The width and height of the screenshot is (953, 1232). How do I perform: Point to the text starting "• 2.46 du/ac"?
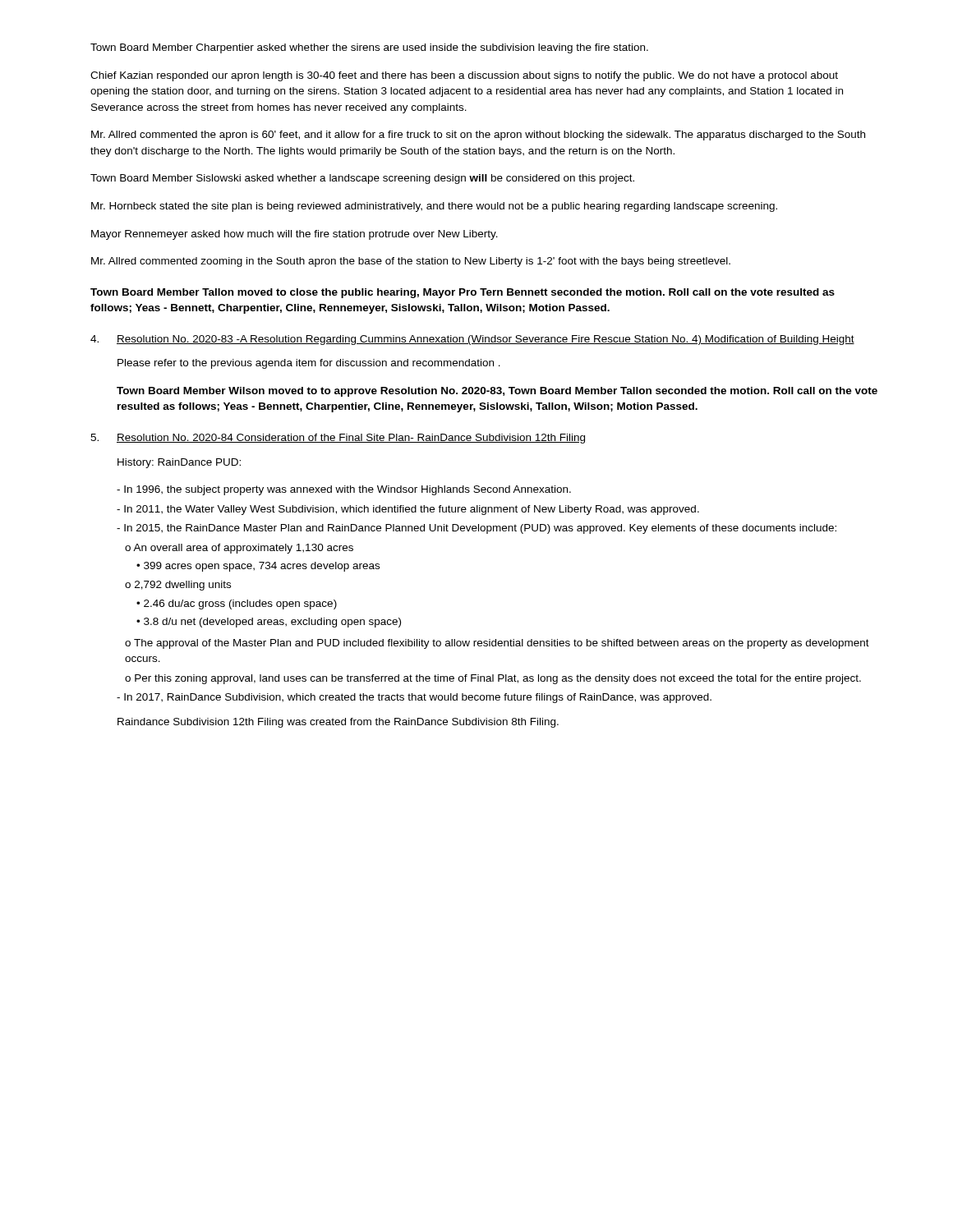pos(237,603)
